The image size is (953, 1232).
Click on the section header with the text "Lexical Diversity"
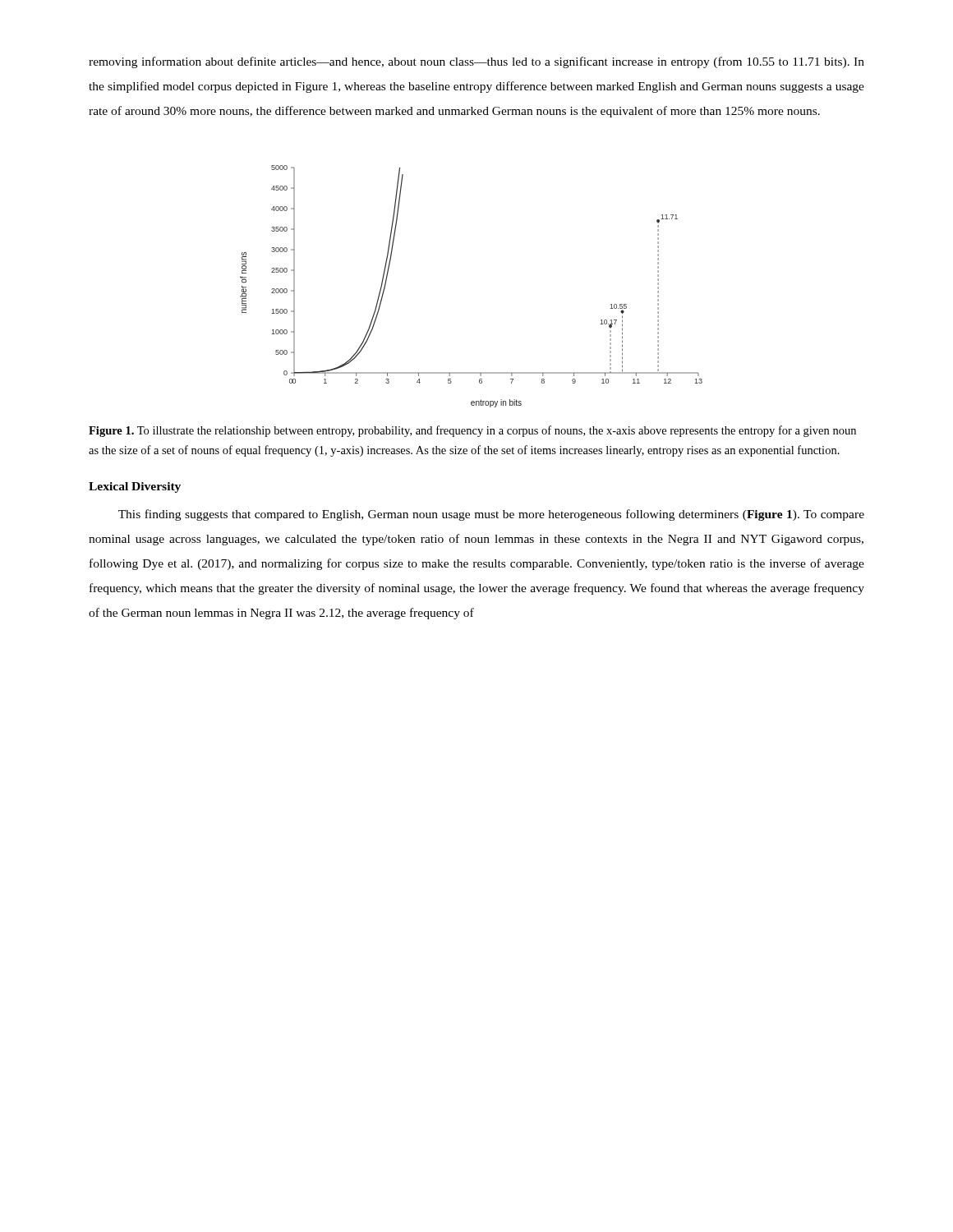[x=135, y=485]
